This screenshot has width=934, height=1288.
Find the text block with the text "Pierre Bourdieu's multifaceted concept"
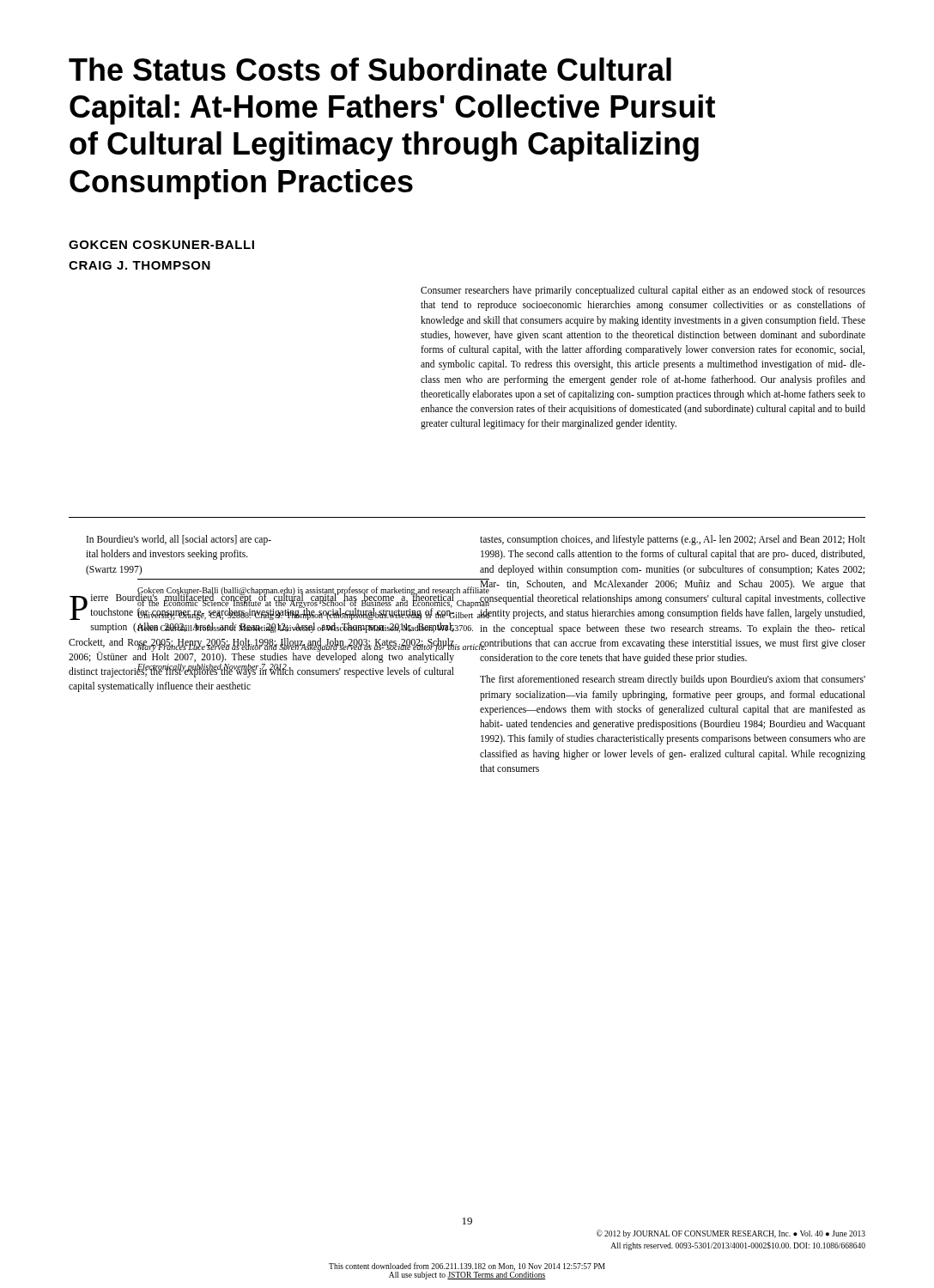[261, 641]
